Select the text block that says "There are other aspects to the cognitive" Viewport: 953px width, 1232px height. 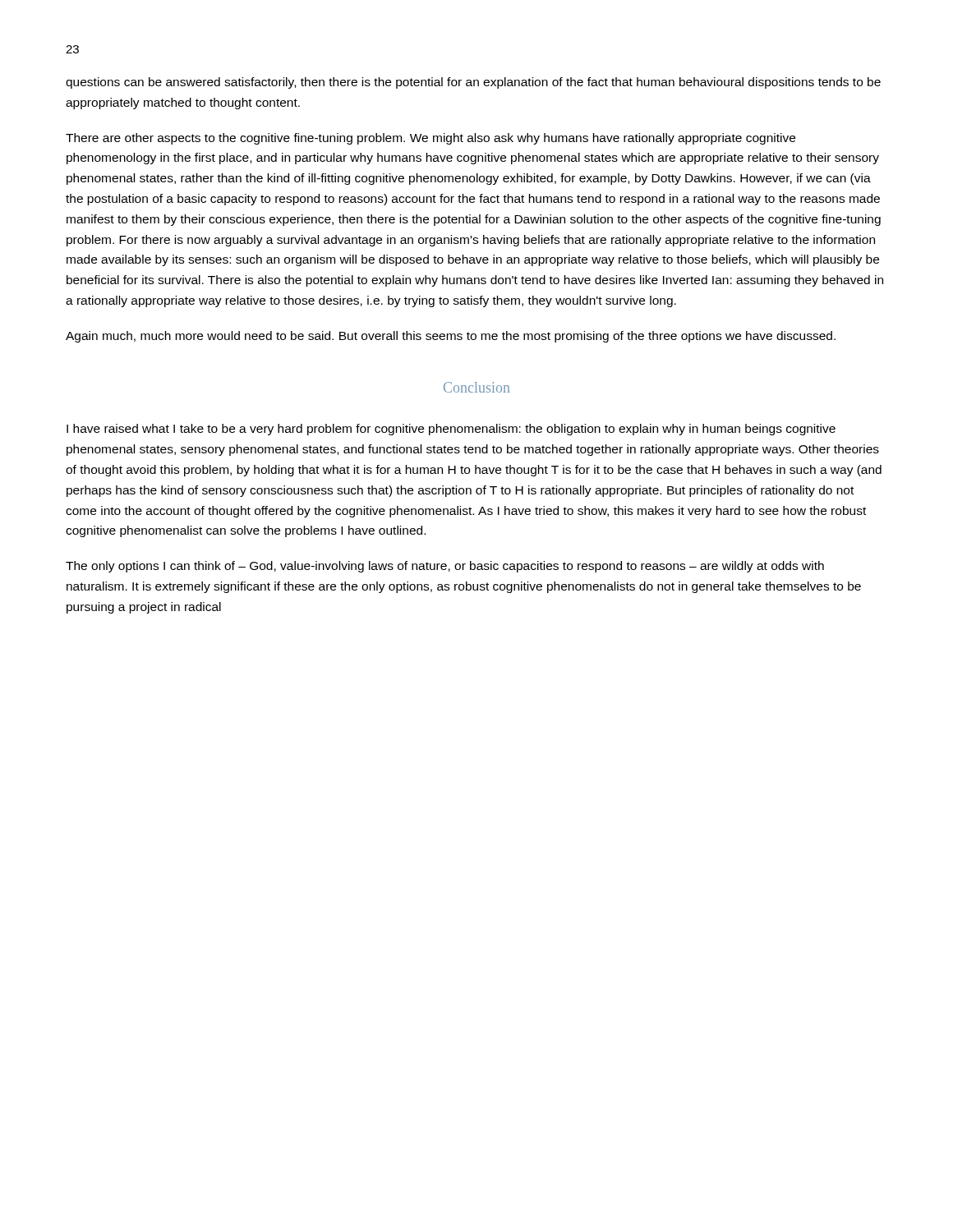tap(475, 219)
